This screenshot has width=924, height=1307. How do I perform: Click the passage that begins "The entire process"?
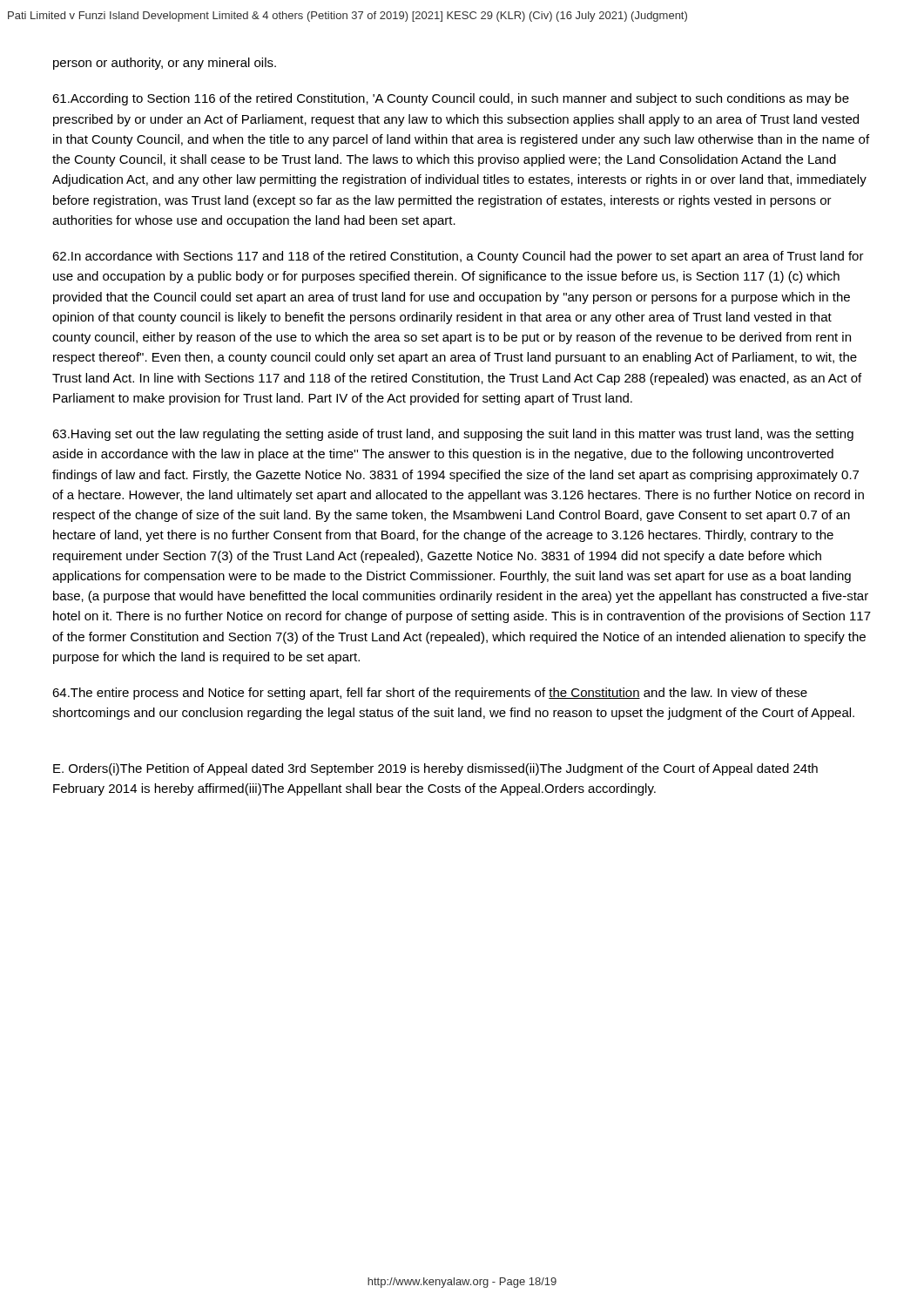pos(454,702)
